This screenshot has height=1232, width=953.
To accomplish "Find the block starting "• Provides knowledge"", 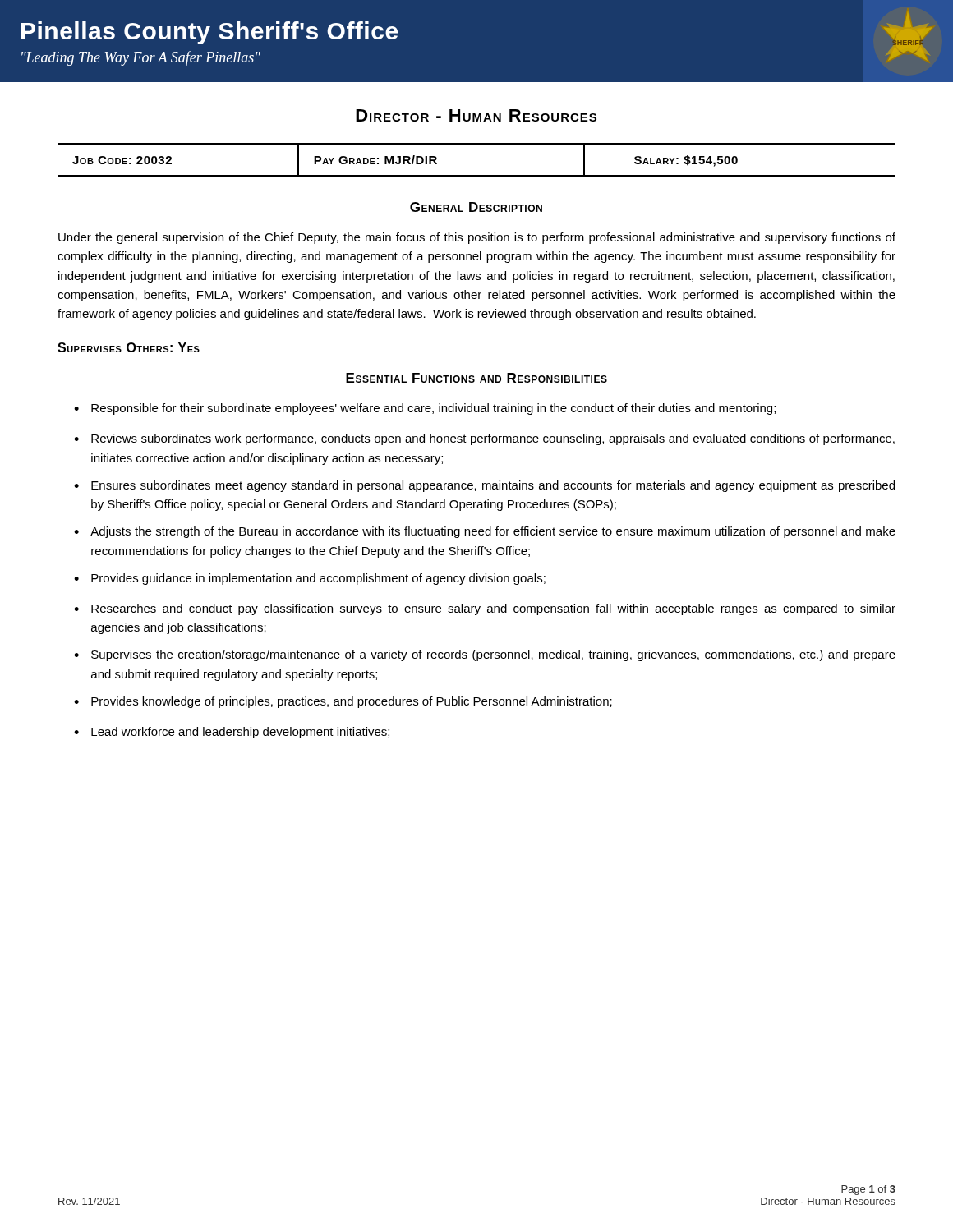I will [x=485, y=702].
